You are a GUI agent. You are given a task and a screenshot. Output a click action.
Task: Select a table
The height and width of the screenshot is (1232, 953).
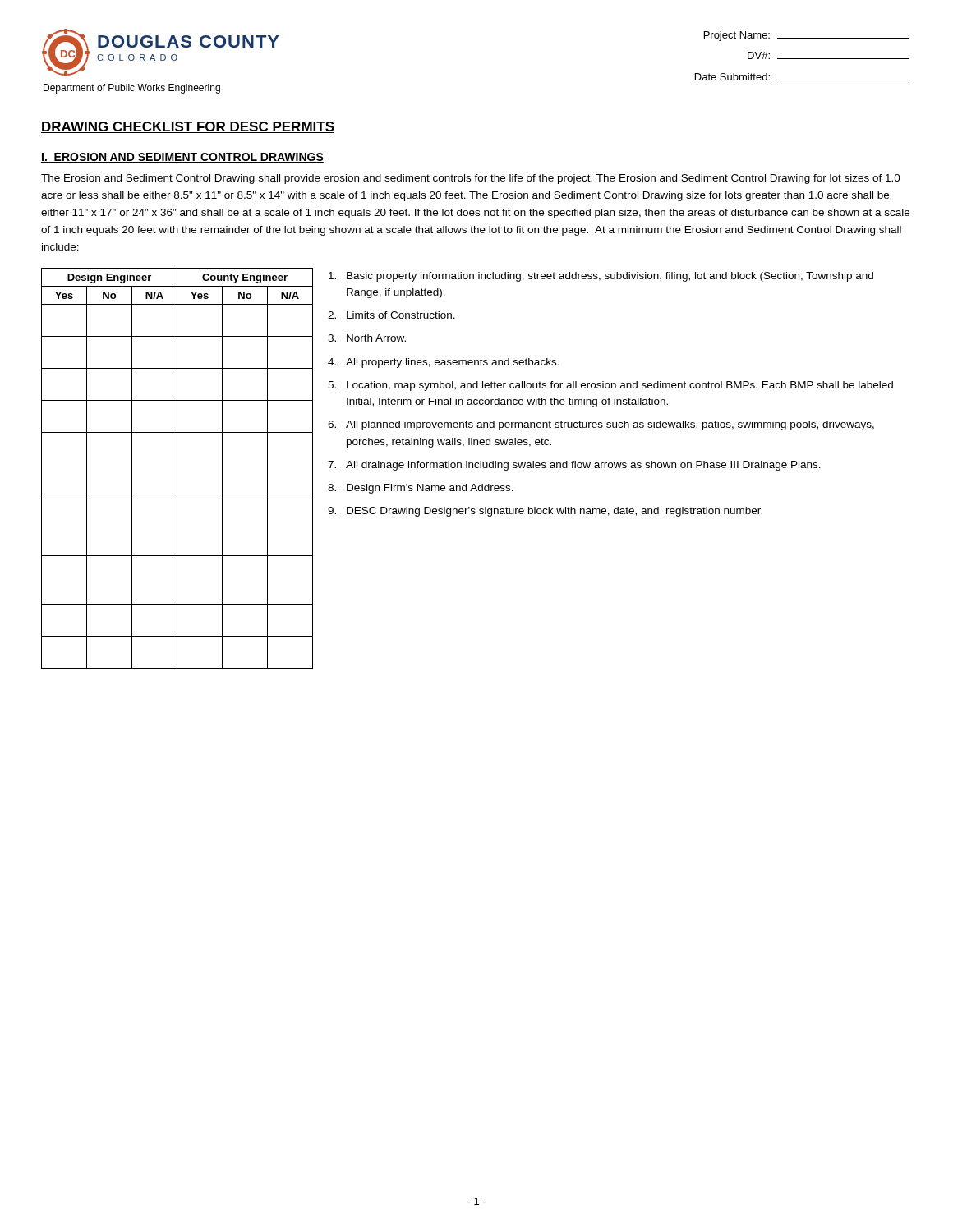coord(184,468)
